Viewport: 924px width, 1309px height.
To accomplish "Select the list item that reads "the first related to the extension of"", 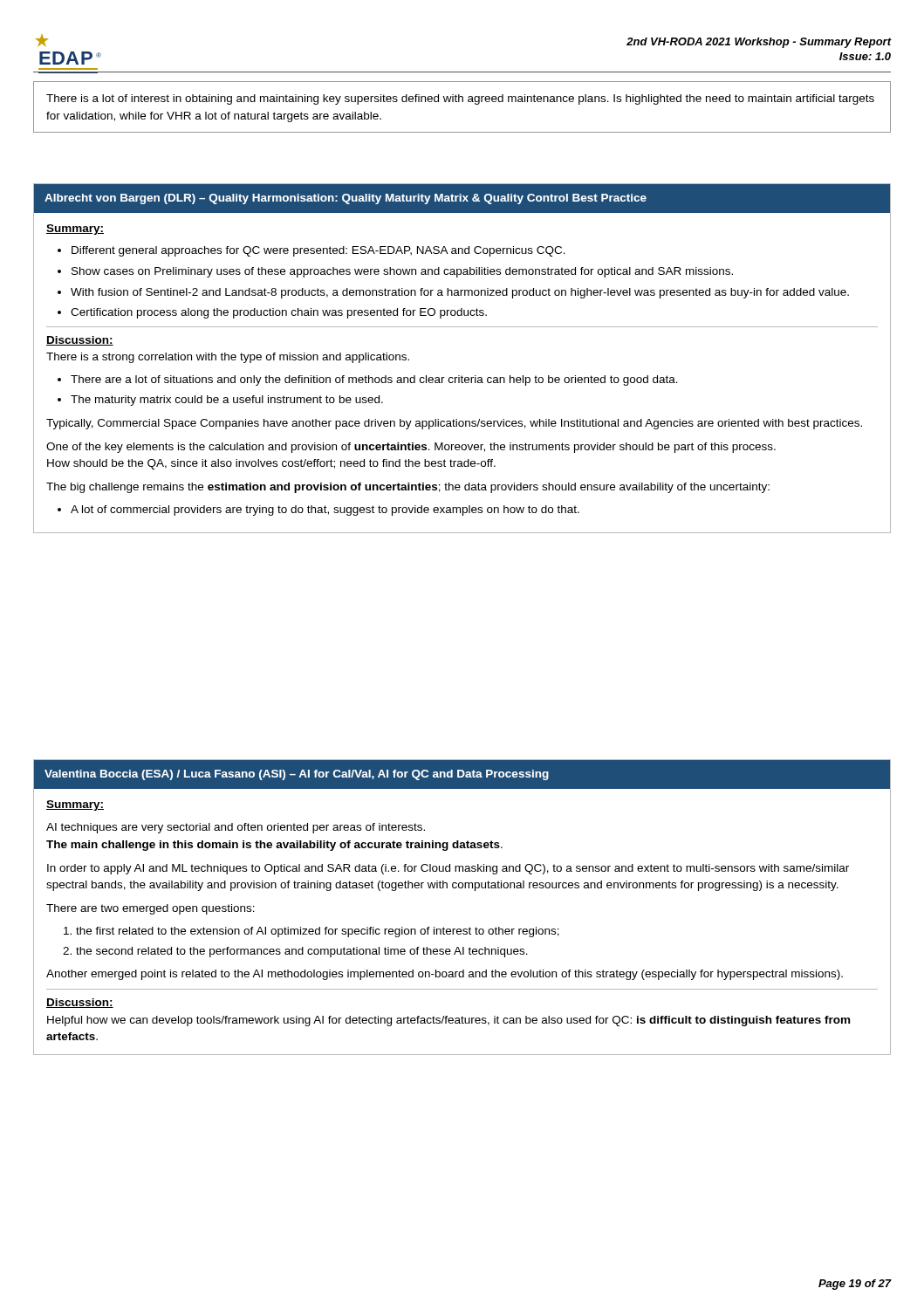I will (x=318, y=931).
